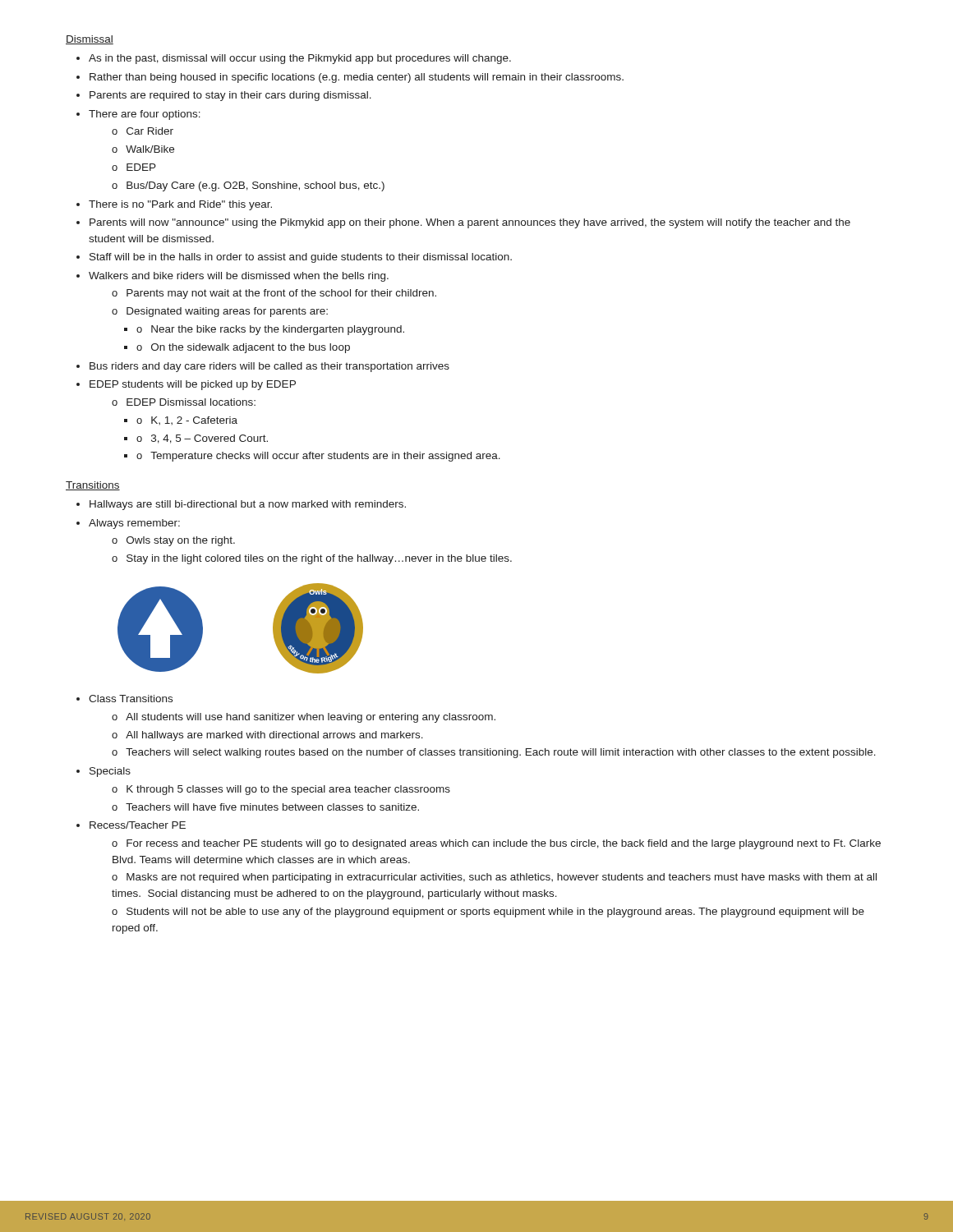Screen dimensions: 1232x953
Task: Find the list item that says "Staff will be in the halls in"
Action: coord(301,257)
